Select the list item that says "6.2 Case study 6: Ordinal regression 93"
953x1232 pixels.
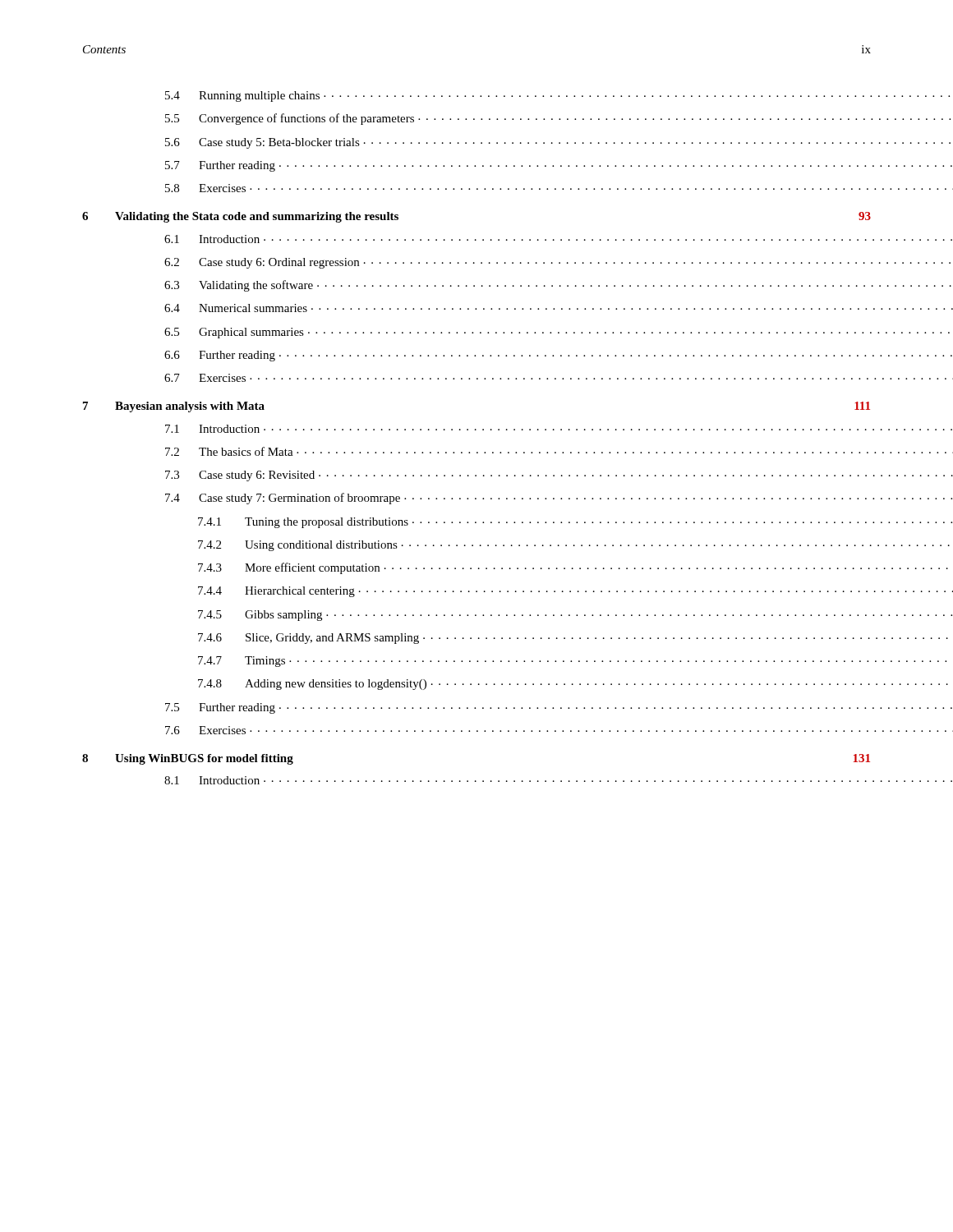[x=518, y=263]
